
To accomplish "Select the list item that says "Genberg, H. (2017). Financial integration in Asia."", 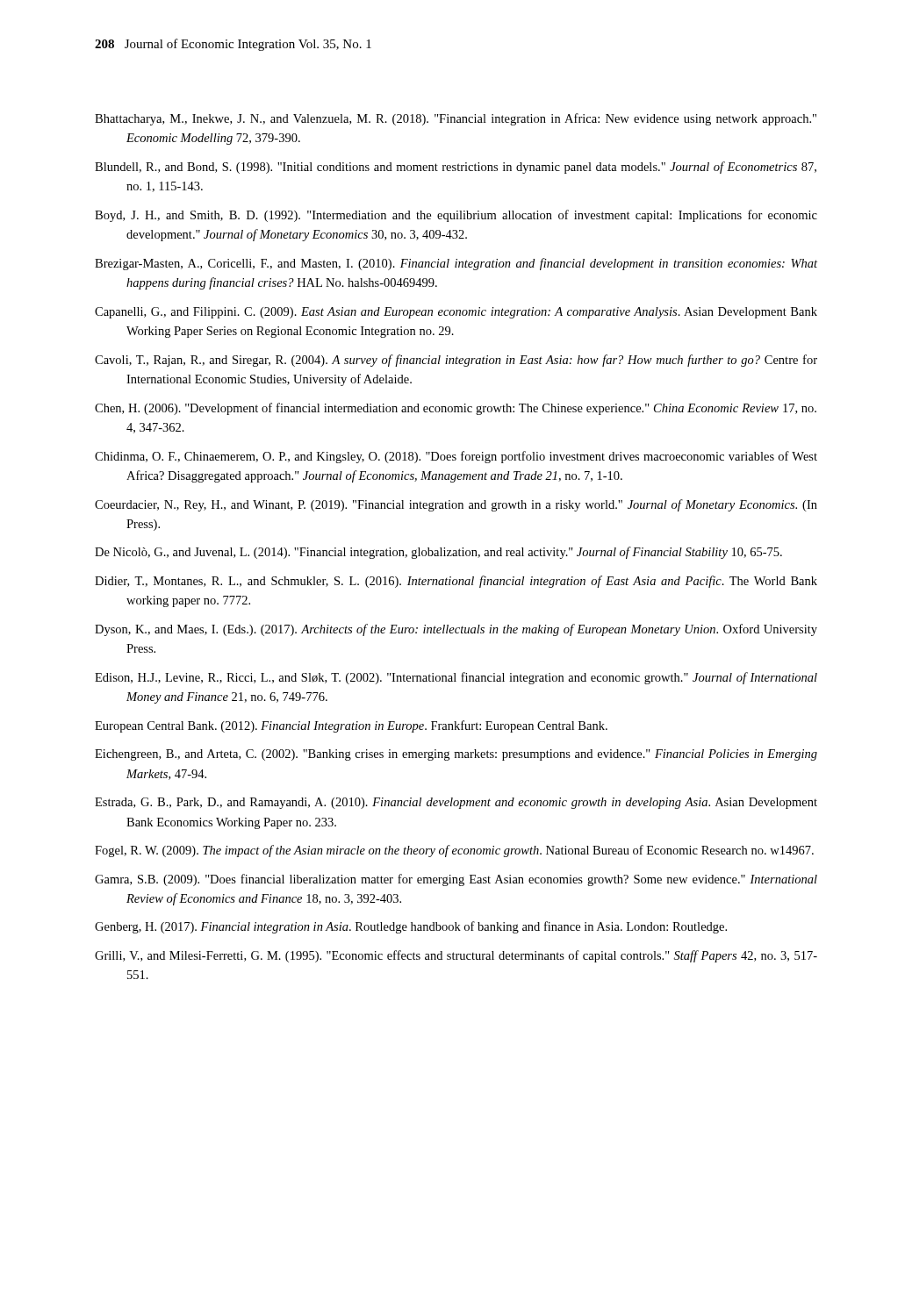I will 411,927.
